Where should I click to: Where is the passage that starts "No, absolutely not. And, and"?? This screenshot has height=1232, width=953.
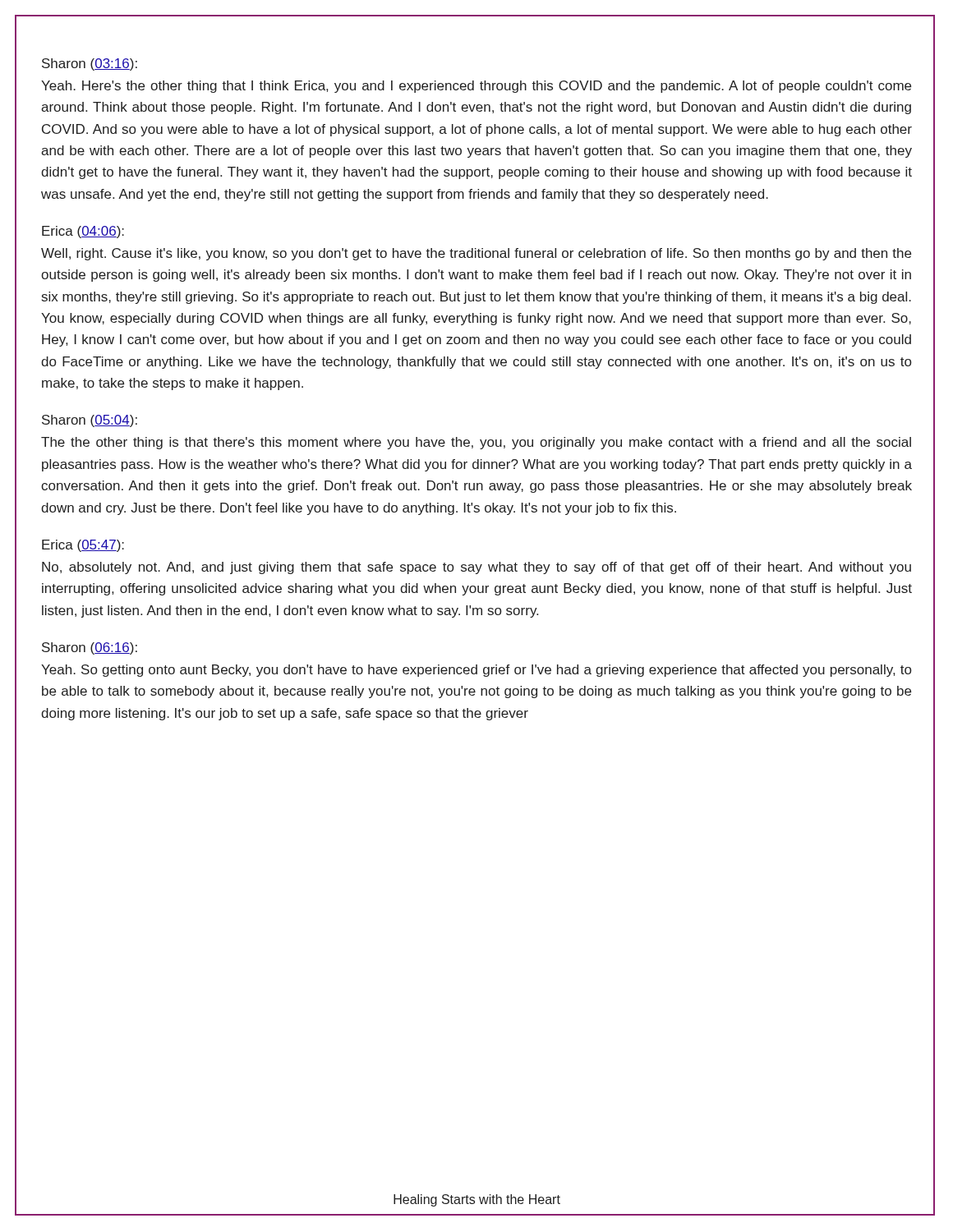pyautogui.click(x=476, y=589)
